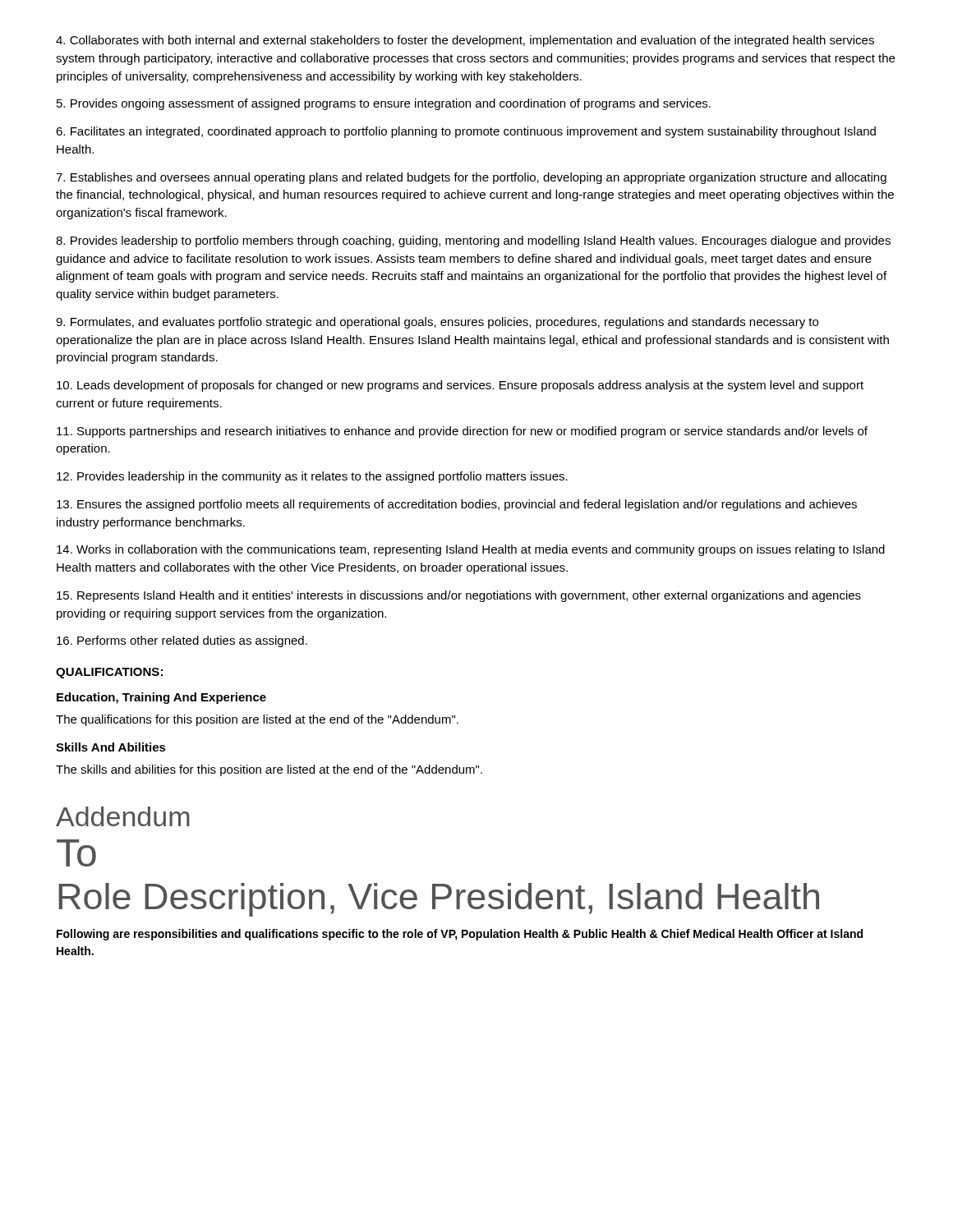
Task: Click on the list item containing "10. Leads development of proposals for changed or"
Action: click(460, 394)
